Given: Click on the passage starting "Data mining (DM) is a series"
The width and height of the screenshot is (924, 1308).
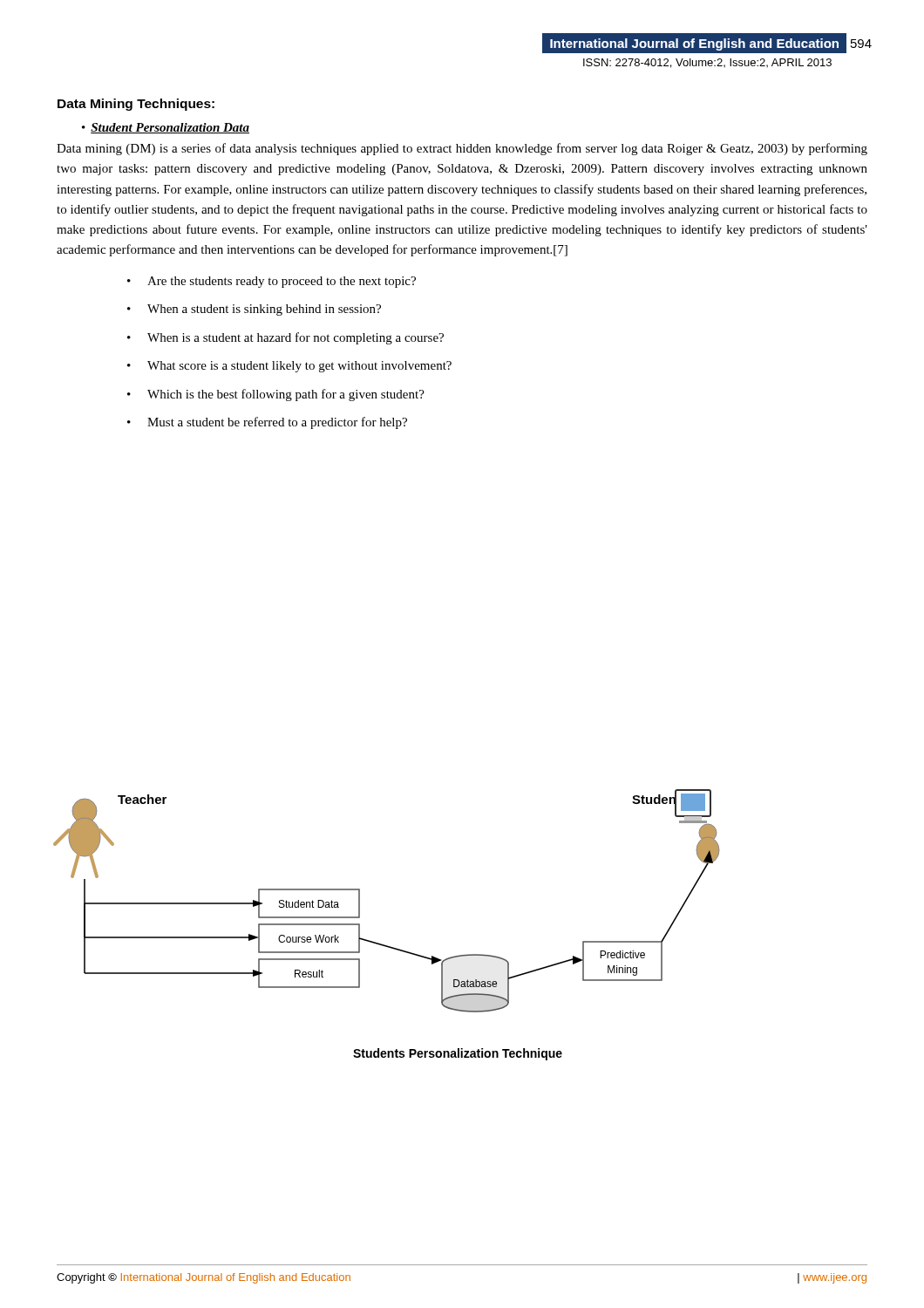Looking at the screenshot, I should click(x=462, y=199).
